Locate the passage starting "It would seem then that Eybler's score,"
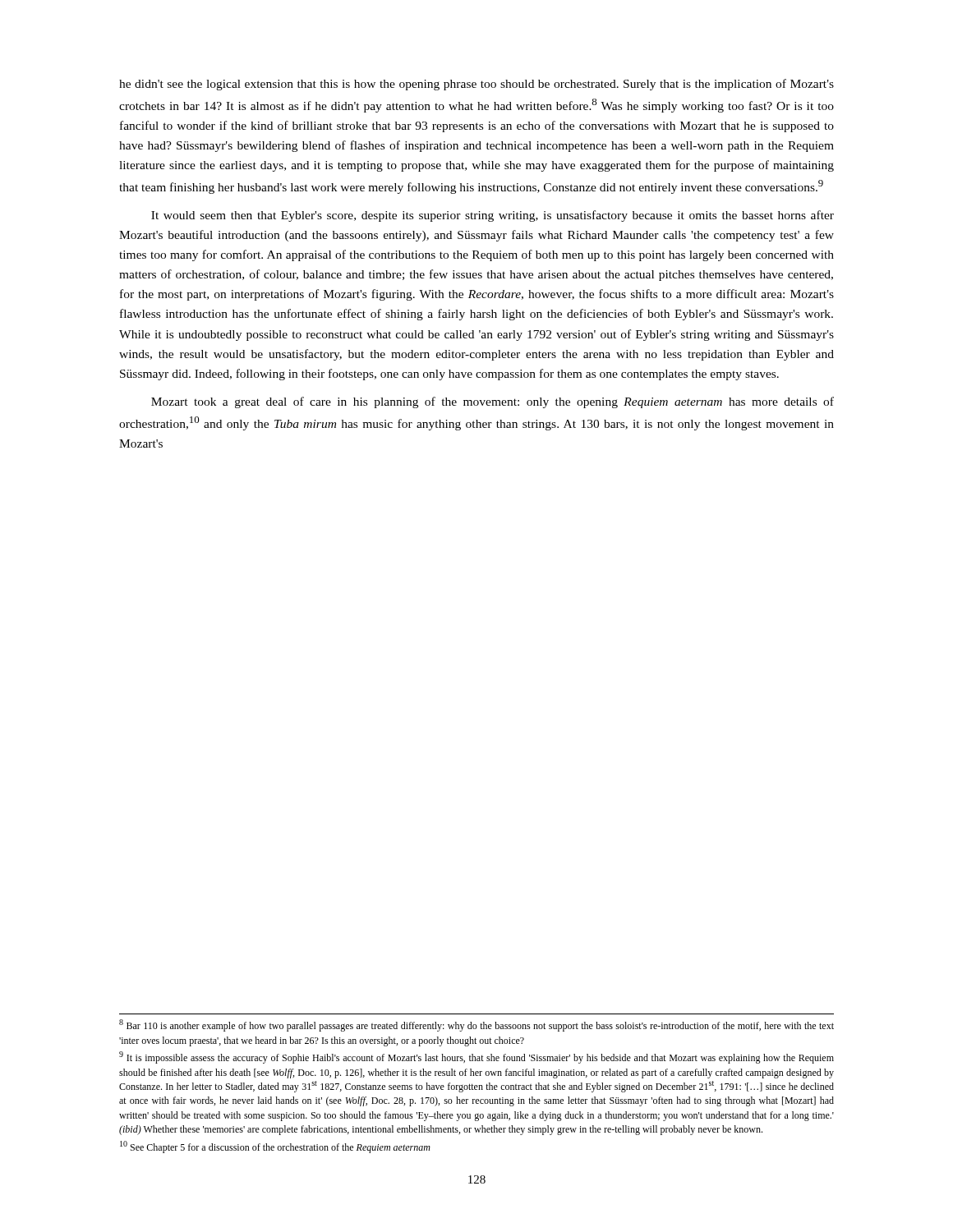The height and width of the screenshot is (1232, 953). coord(476,294)
